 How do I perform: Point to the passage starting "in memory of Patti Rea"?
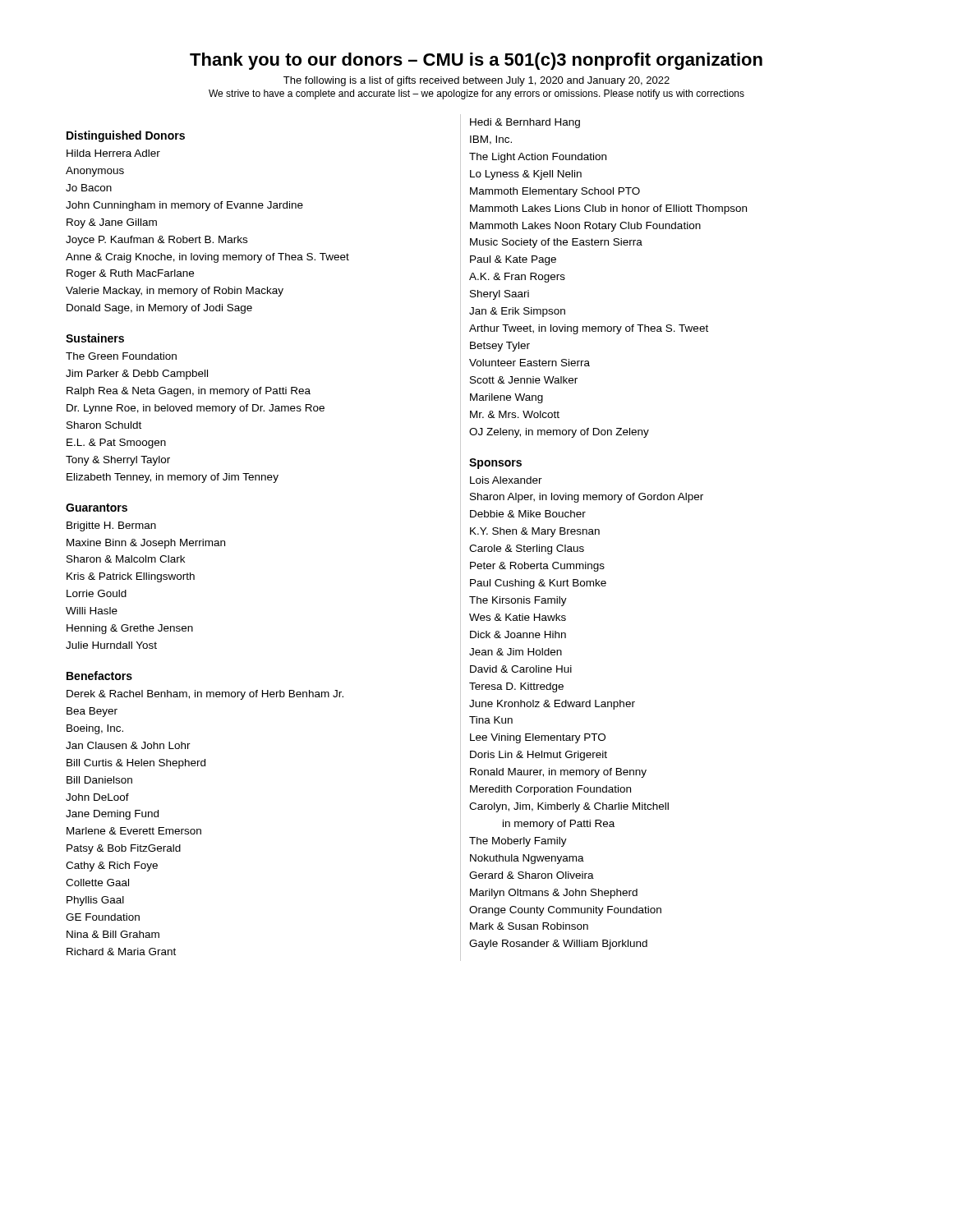(559, 825)
